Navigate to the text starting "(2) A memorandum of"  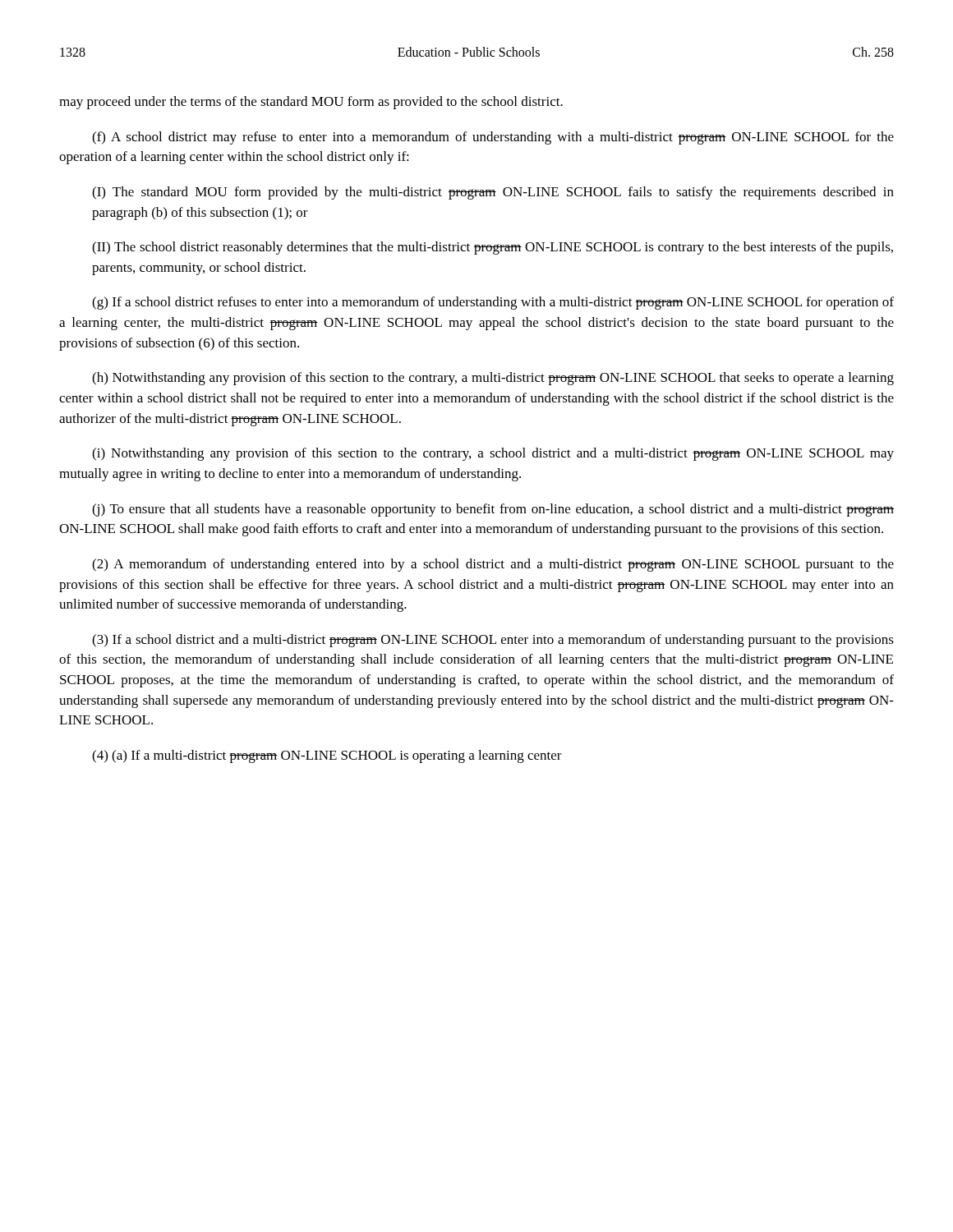[476, 584]
